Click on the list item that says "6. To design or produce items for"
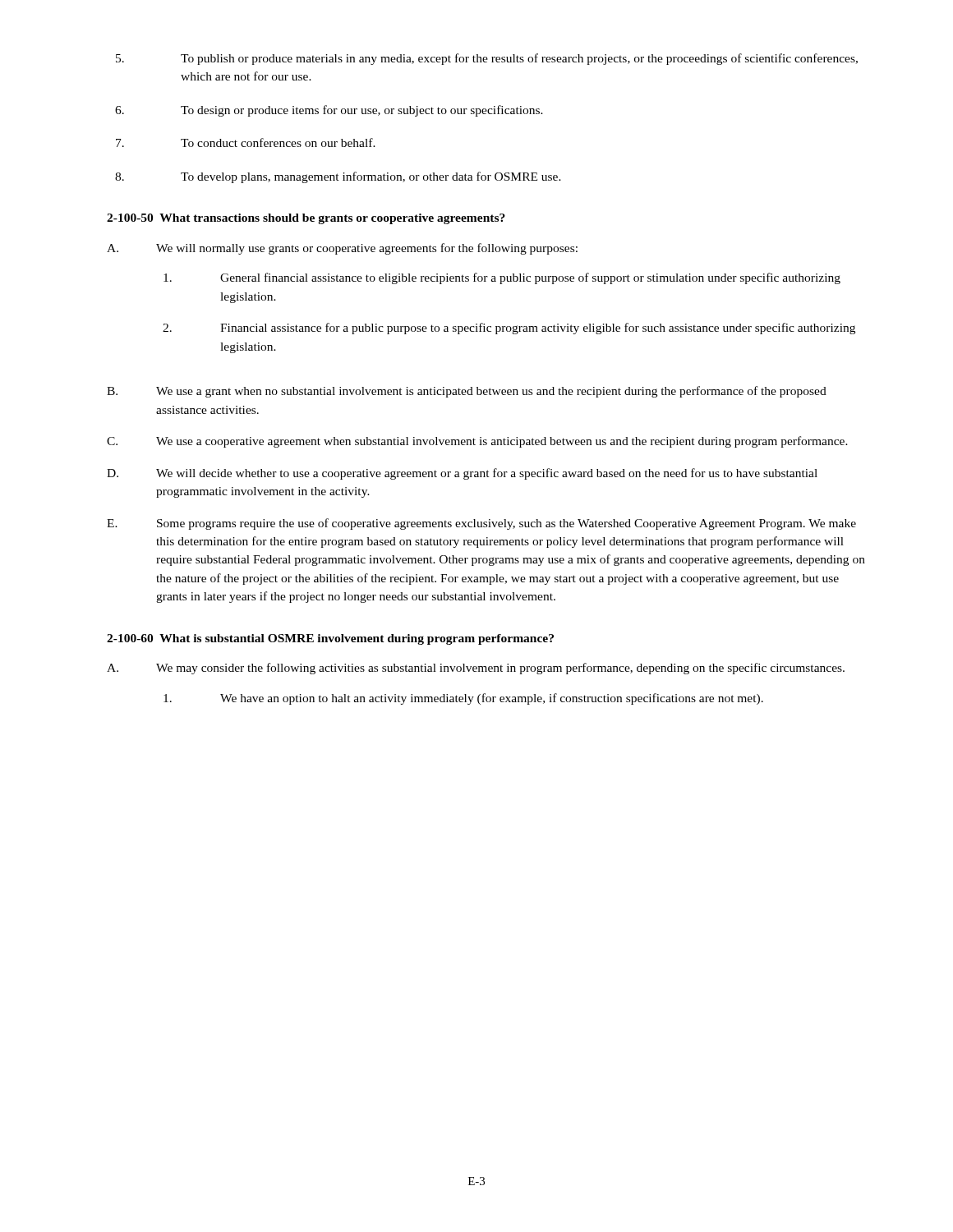 click(489, 110)
